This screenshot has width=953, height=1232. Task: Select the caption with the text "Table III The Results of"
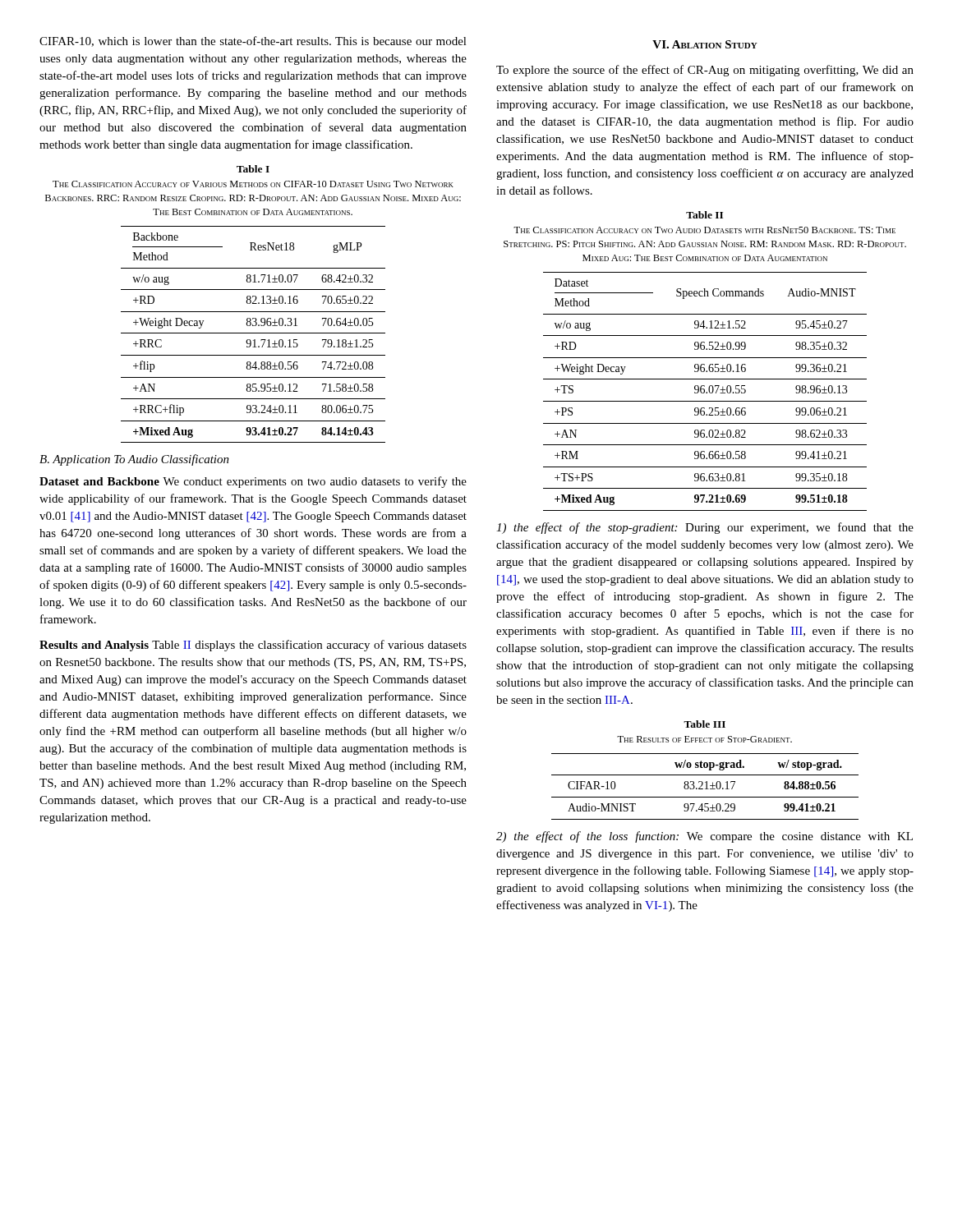[705, 732]
